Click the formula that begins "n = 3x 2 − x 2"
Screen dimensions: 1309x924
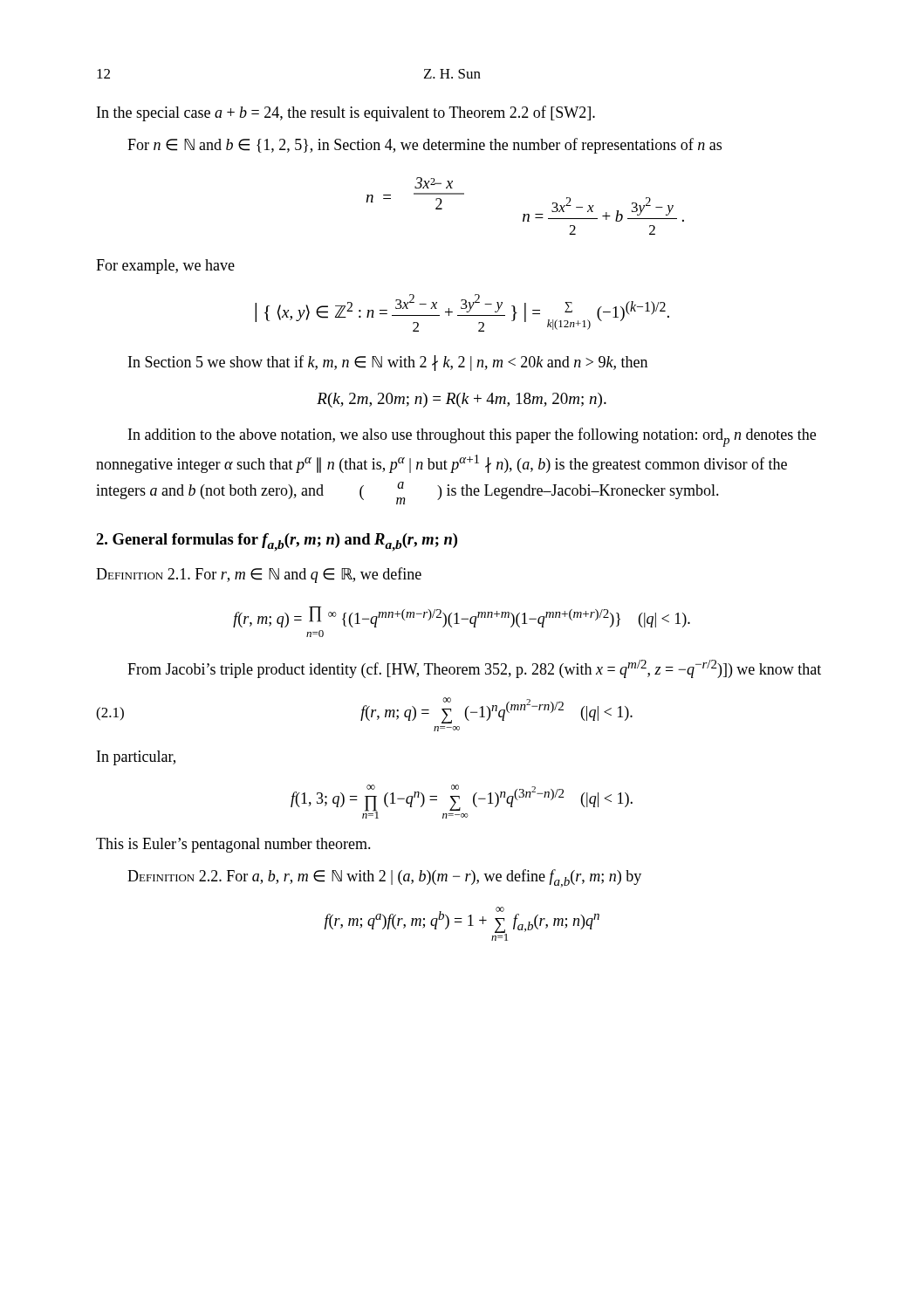pos(462,204)
